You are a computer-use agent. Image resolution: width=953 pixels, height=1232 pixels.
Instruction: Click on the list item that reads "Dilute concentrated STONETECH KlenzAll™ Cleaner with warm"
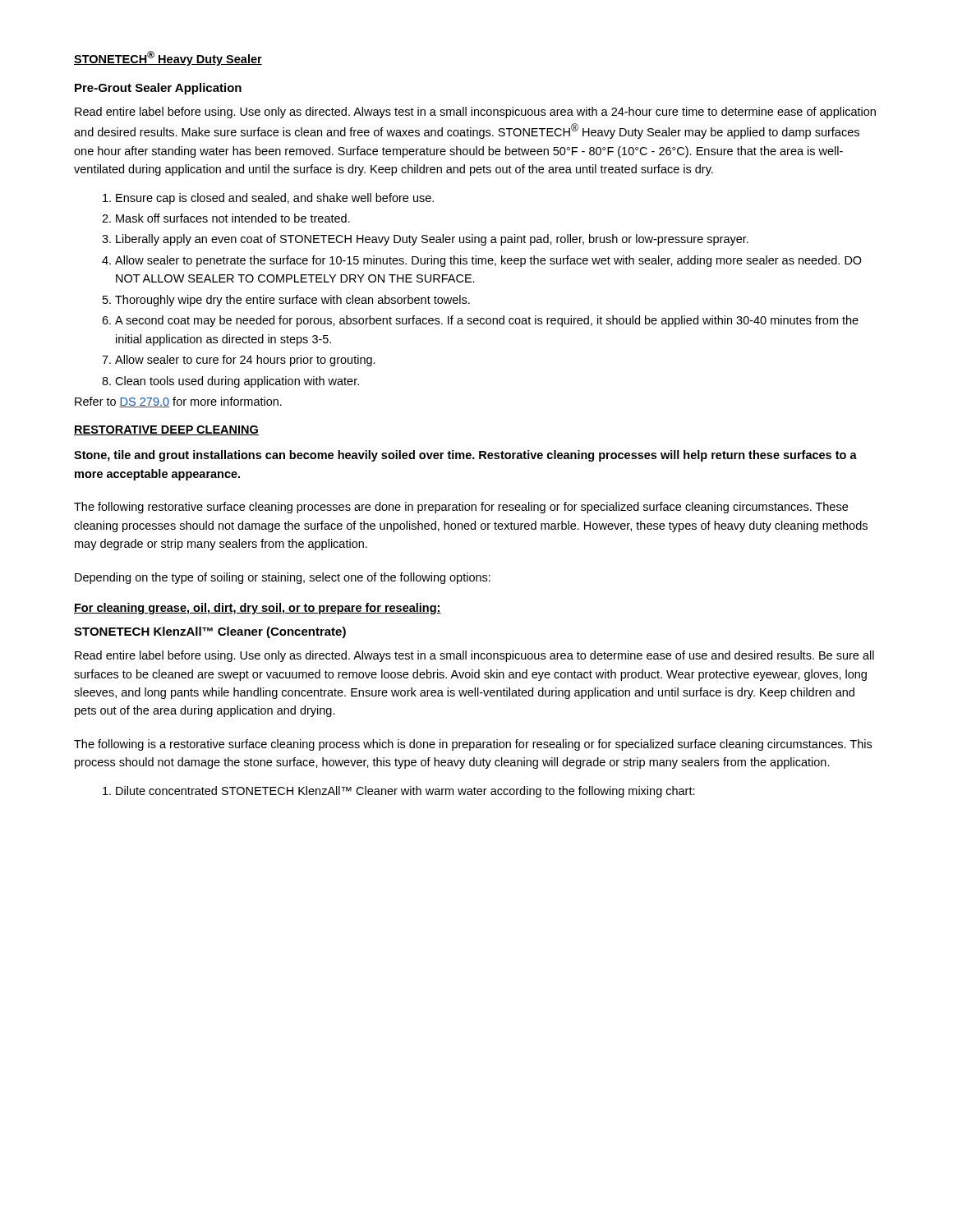tap(405, 791)
